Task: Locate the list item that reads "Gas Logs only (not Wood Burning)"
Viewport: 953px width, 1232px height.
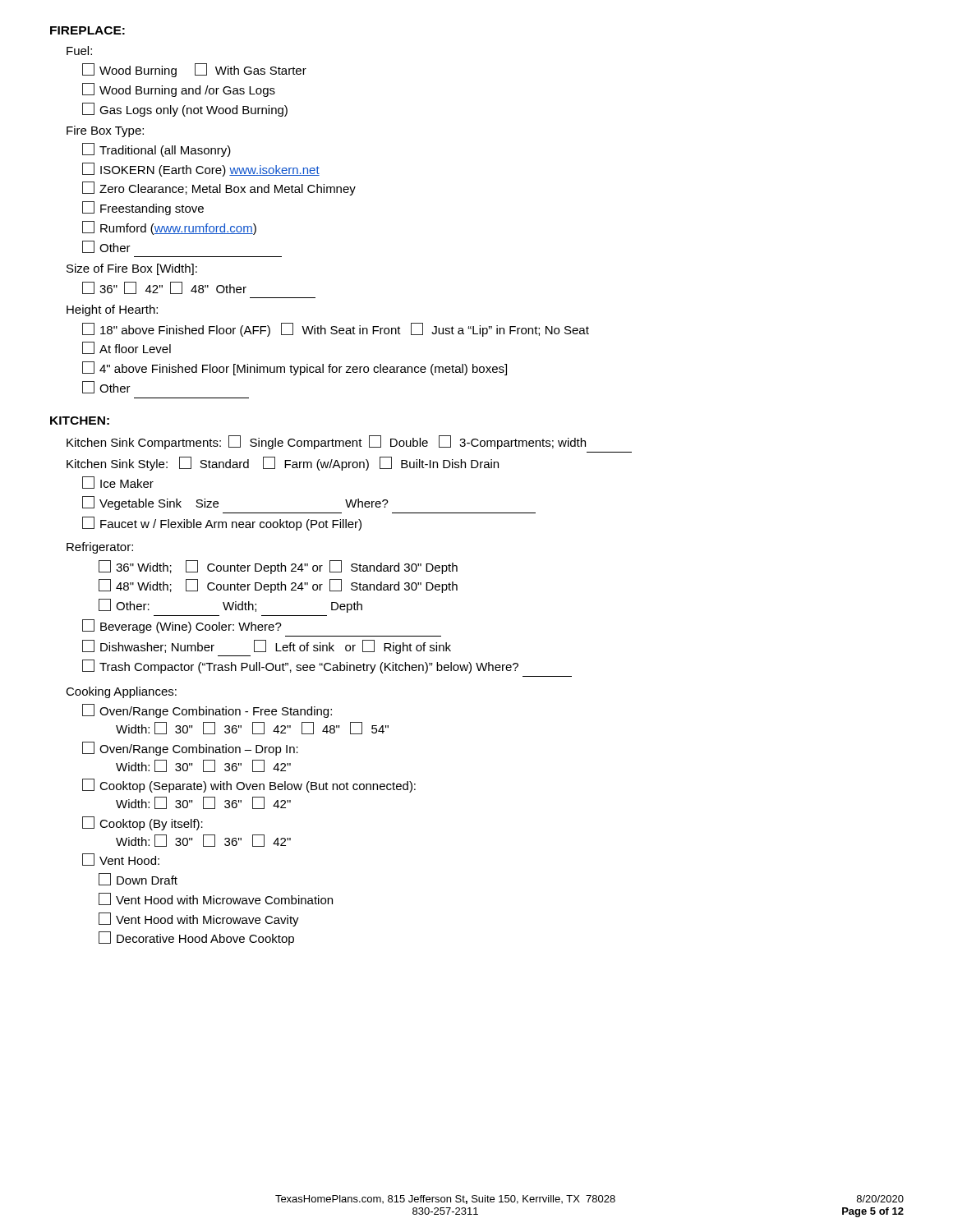Action: click(x=185, y=110)
